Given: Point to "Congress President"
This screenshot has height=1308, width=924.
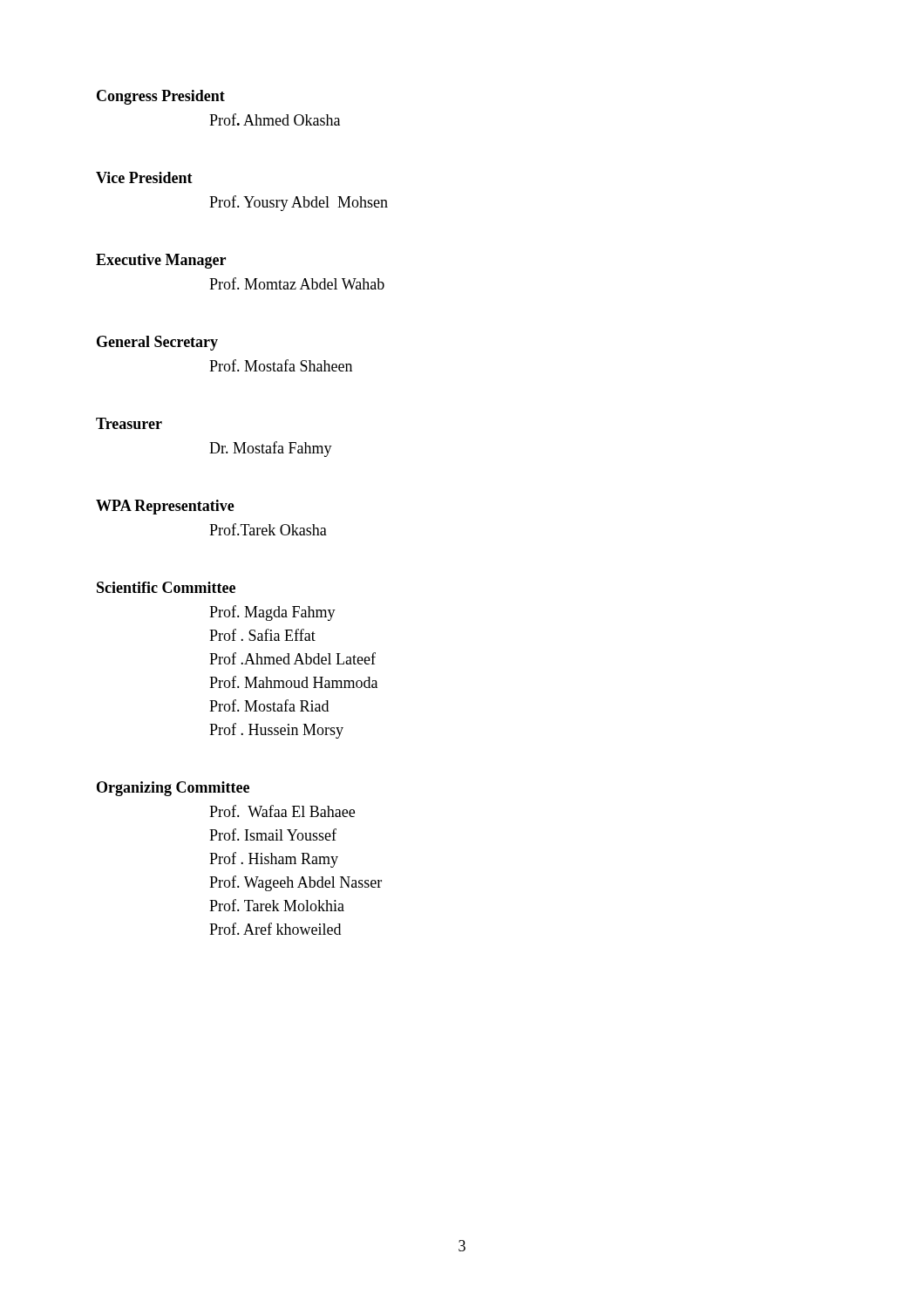Looking at the screenshot, I should (160, 96).
